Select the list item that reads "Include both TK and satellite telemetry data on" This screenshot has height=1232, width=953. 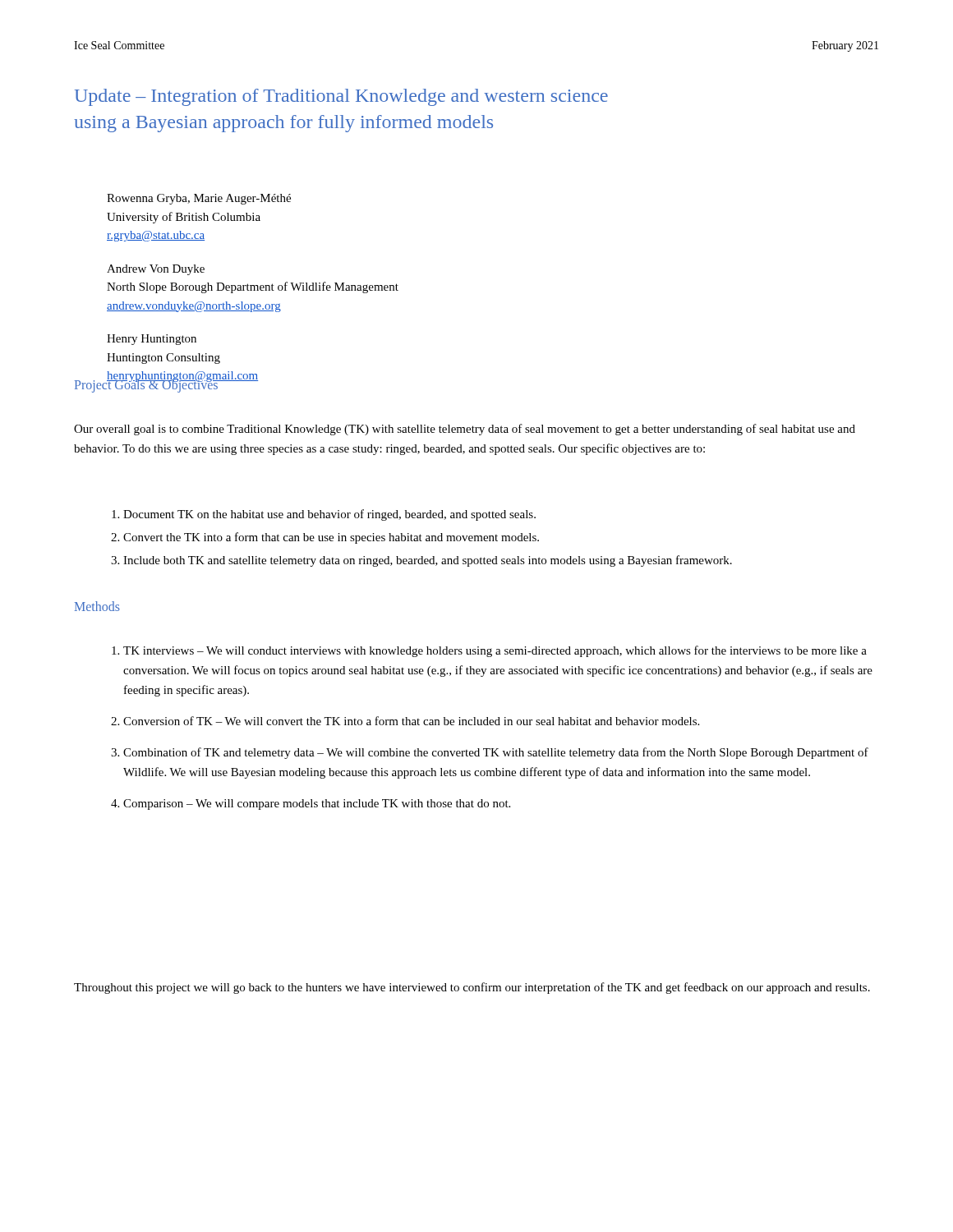coord(428,560)
